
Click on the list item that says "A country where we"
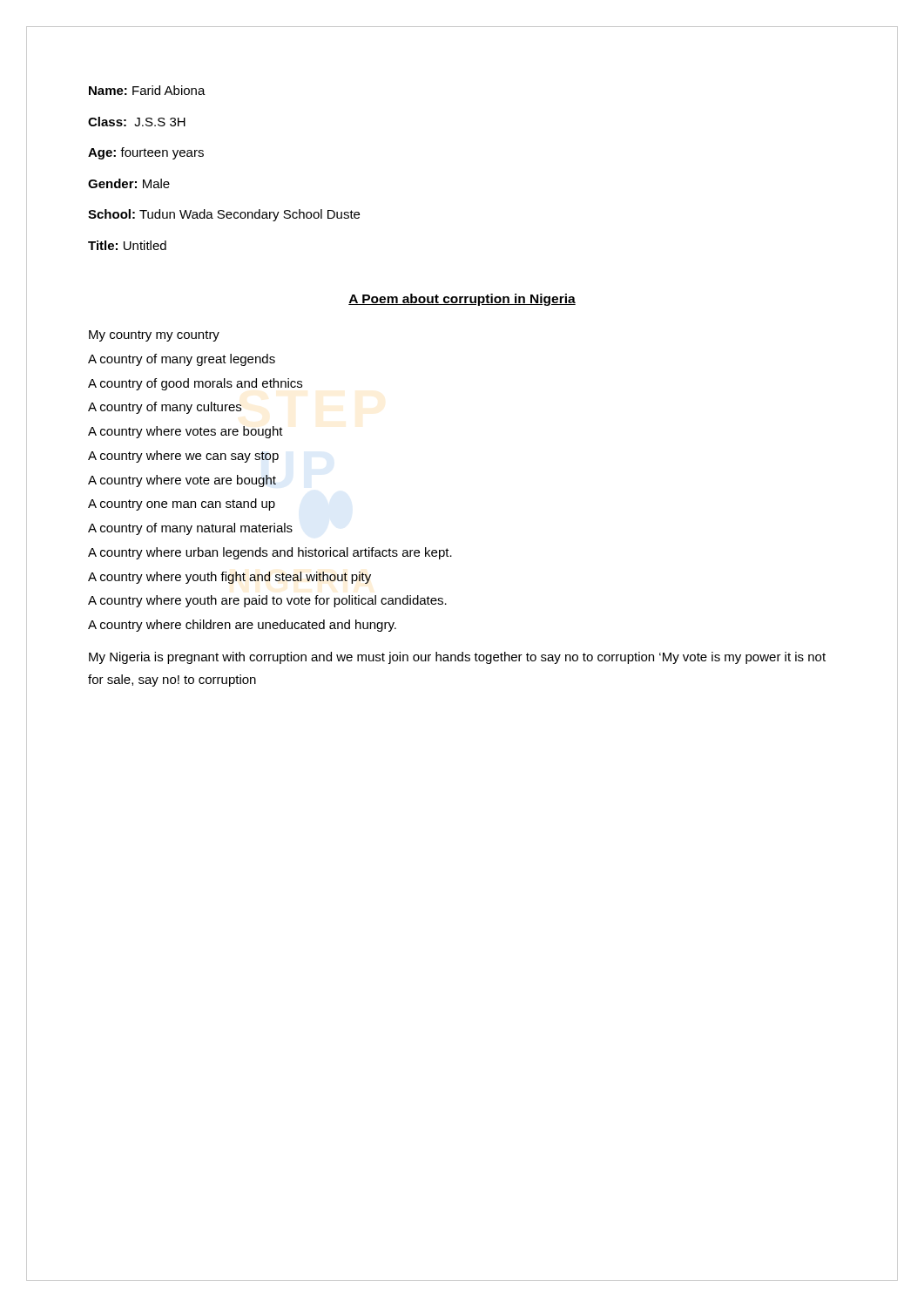183,455
